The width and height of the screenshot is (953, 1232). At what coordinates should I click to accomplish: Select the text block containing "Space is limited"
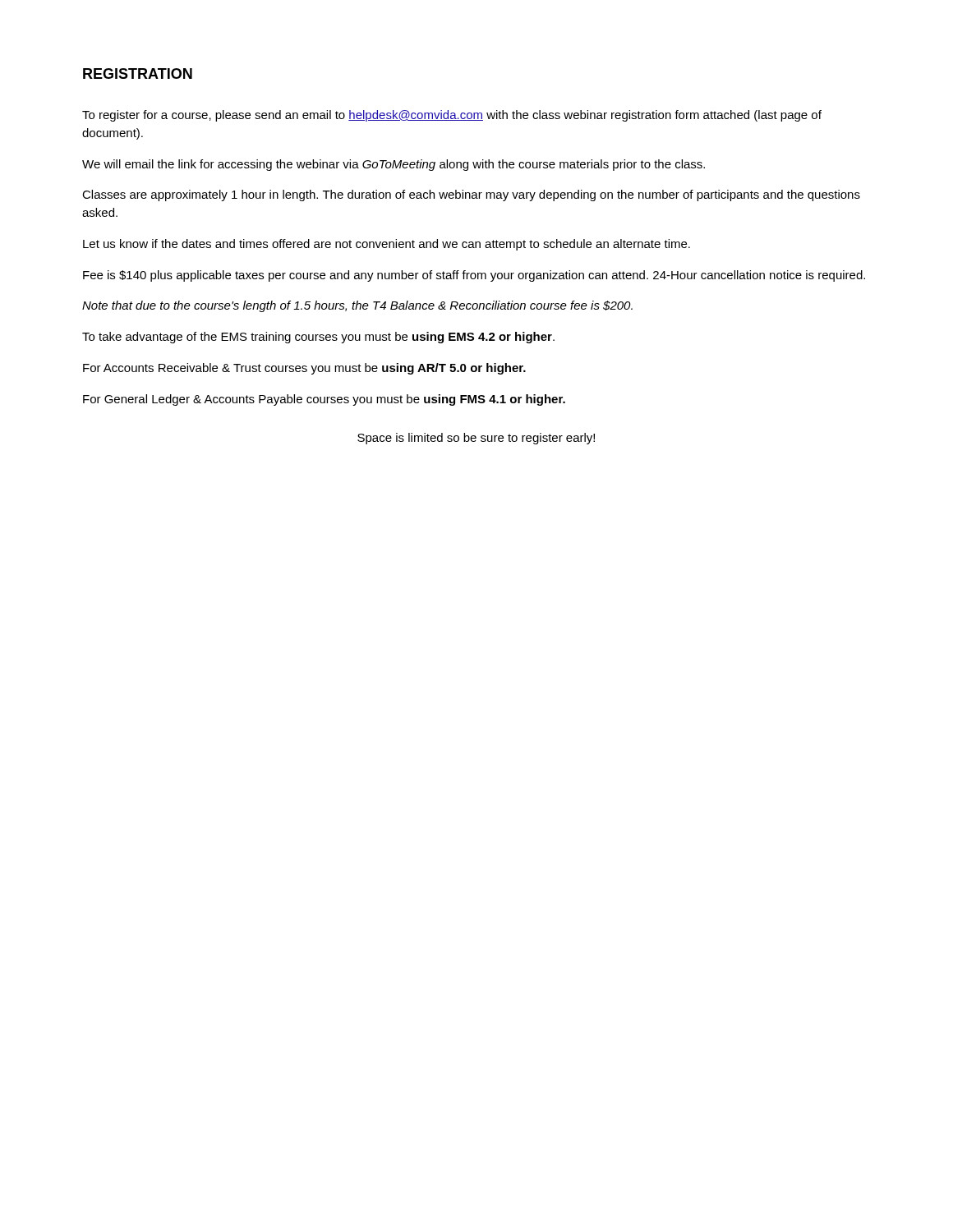click(x=476, y=438)
